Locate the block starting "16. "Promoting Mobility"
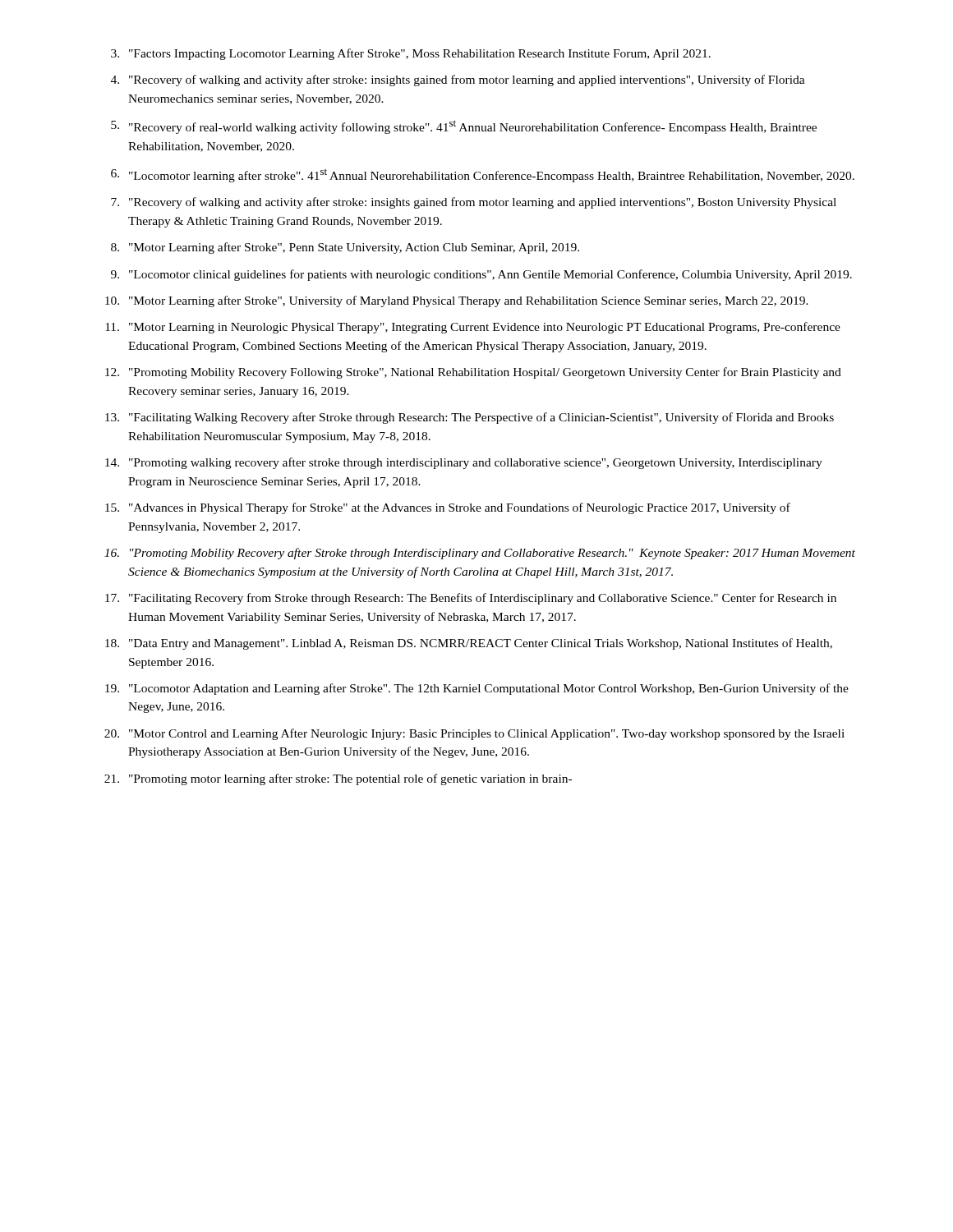 point(476,562)
